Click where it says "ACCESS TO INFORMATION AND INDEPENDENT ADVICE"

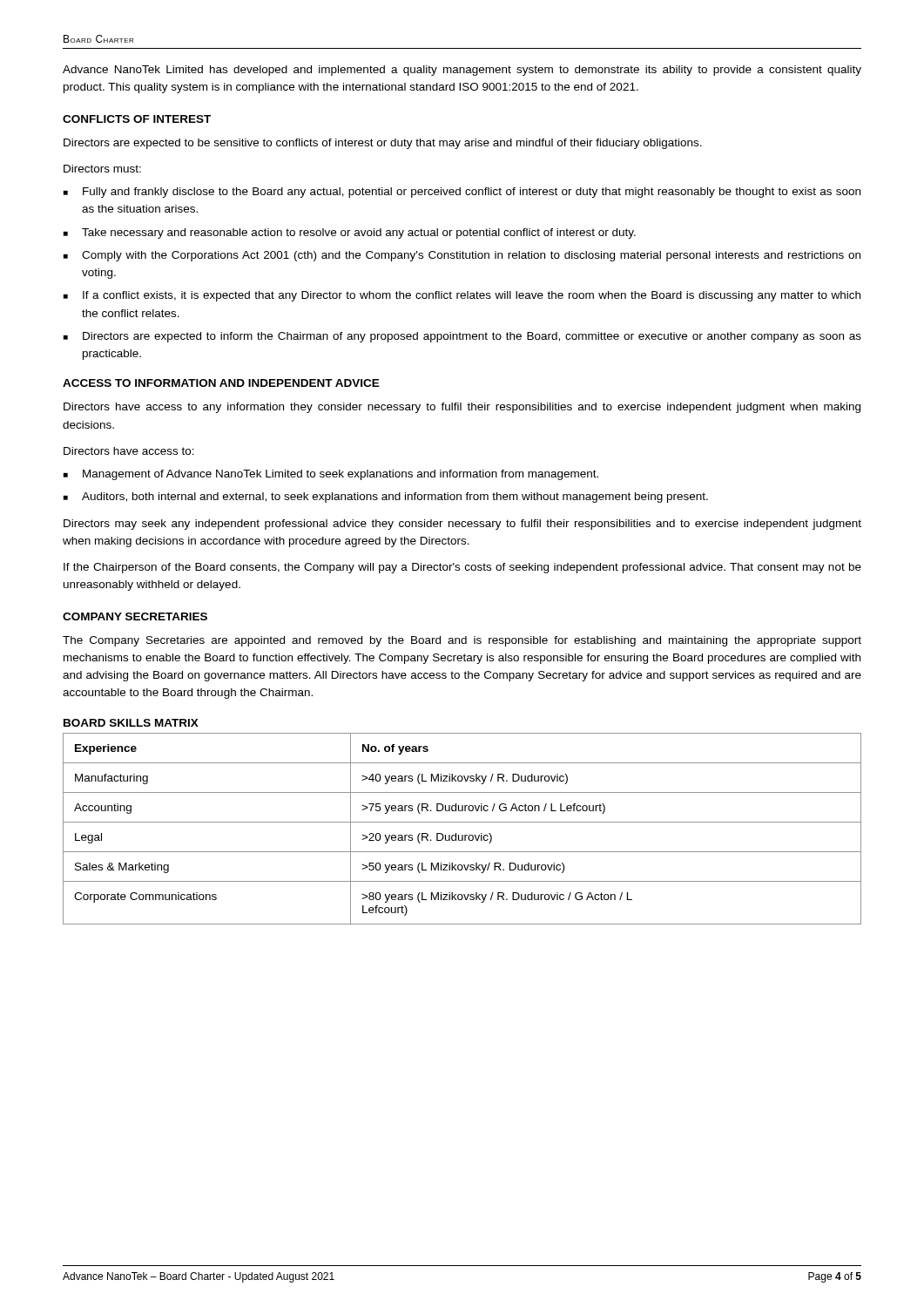click(221, 383)
